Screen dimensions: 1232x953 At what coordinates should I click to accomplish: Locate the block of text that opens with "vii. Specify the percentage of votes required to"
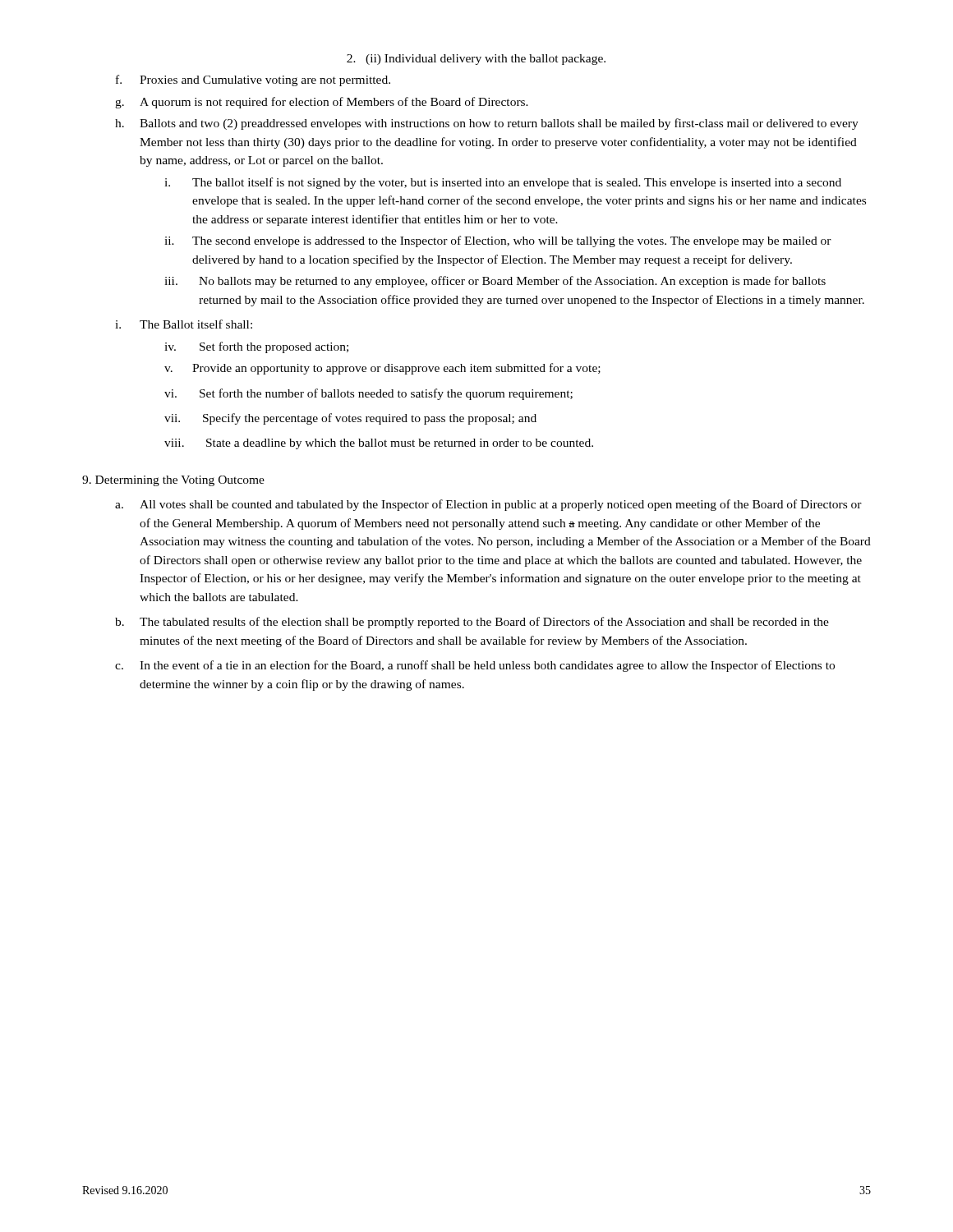(x=518, y=418)
